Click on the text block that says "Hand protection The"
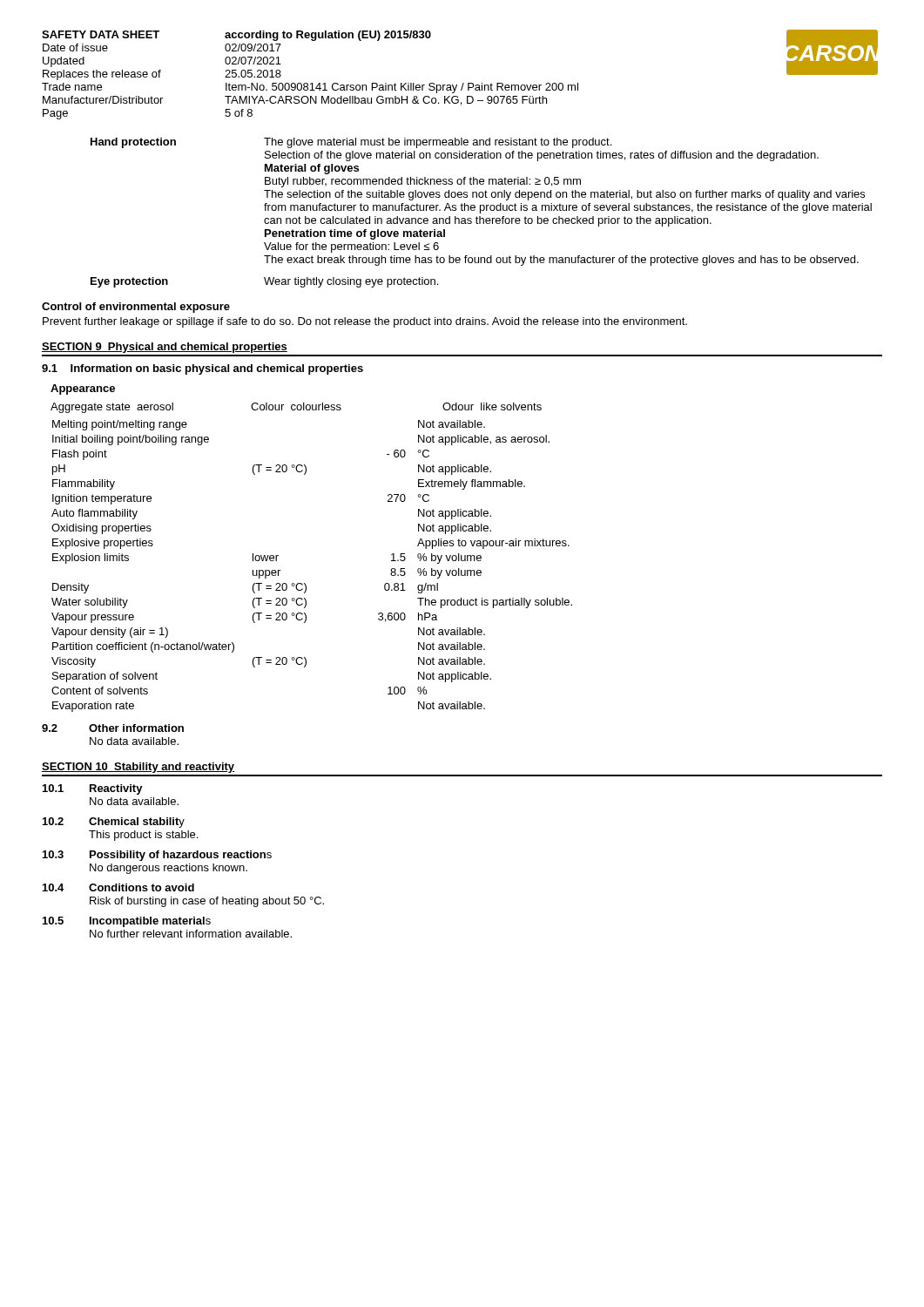The height and width of the screenshot is (1307, 924). pyautogui.click(x=462, y=200)
